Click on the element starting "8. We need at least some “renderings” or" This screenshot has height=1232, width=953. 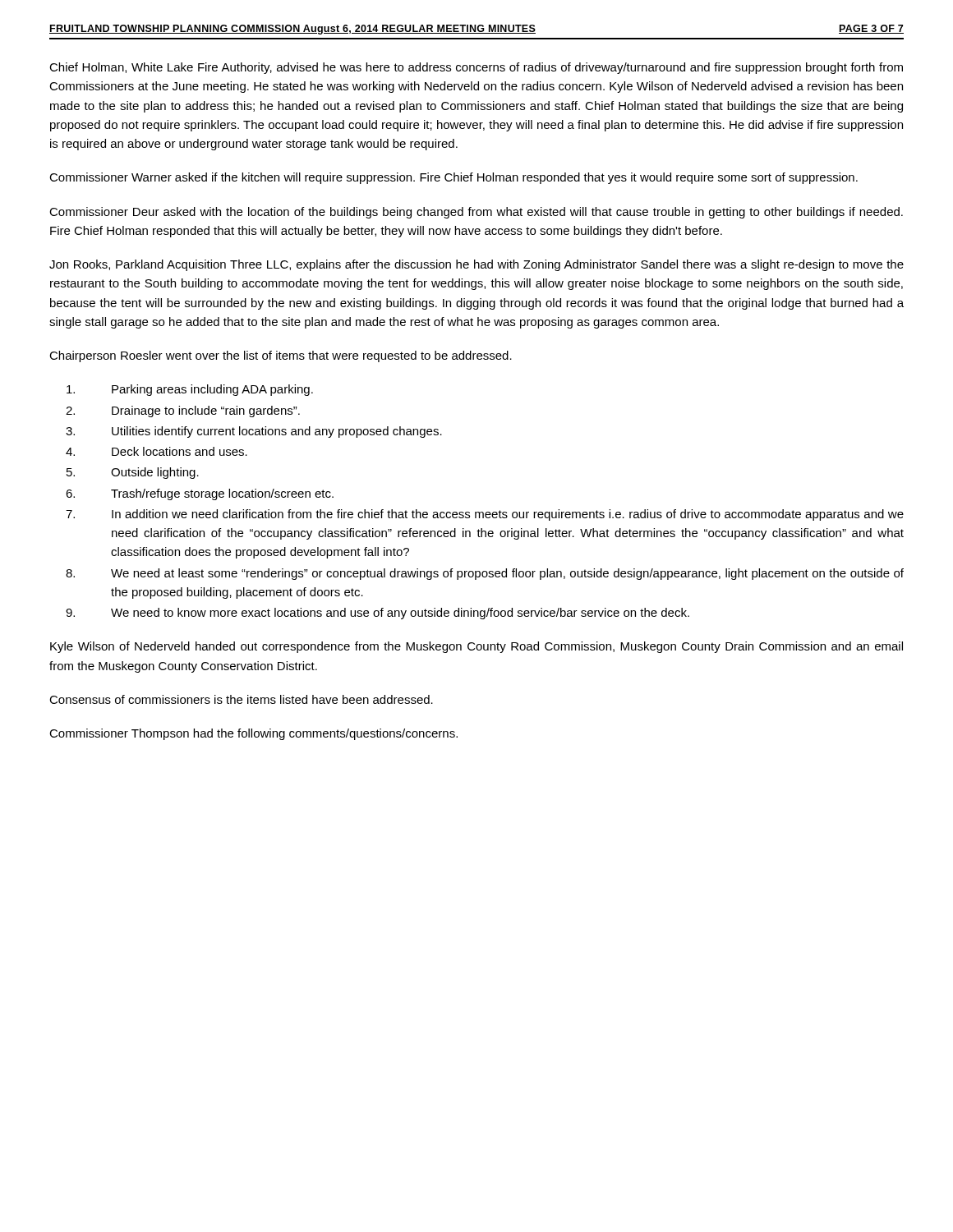[x=476, y=582]
